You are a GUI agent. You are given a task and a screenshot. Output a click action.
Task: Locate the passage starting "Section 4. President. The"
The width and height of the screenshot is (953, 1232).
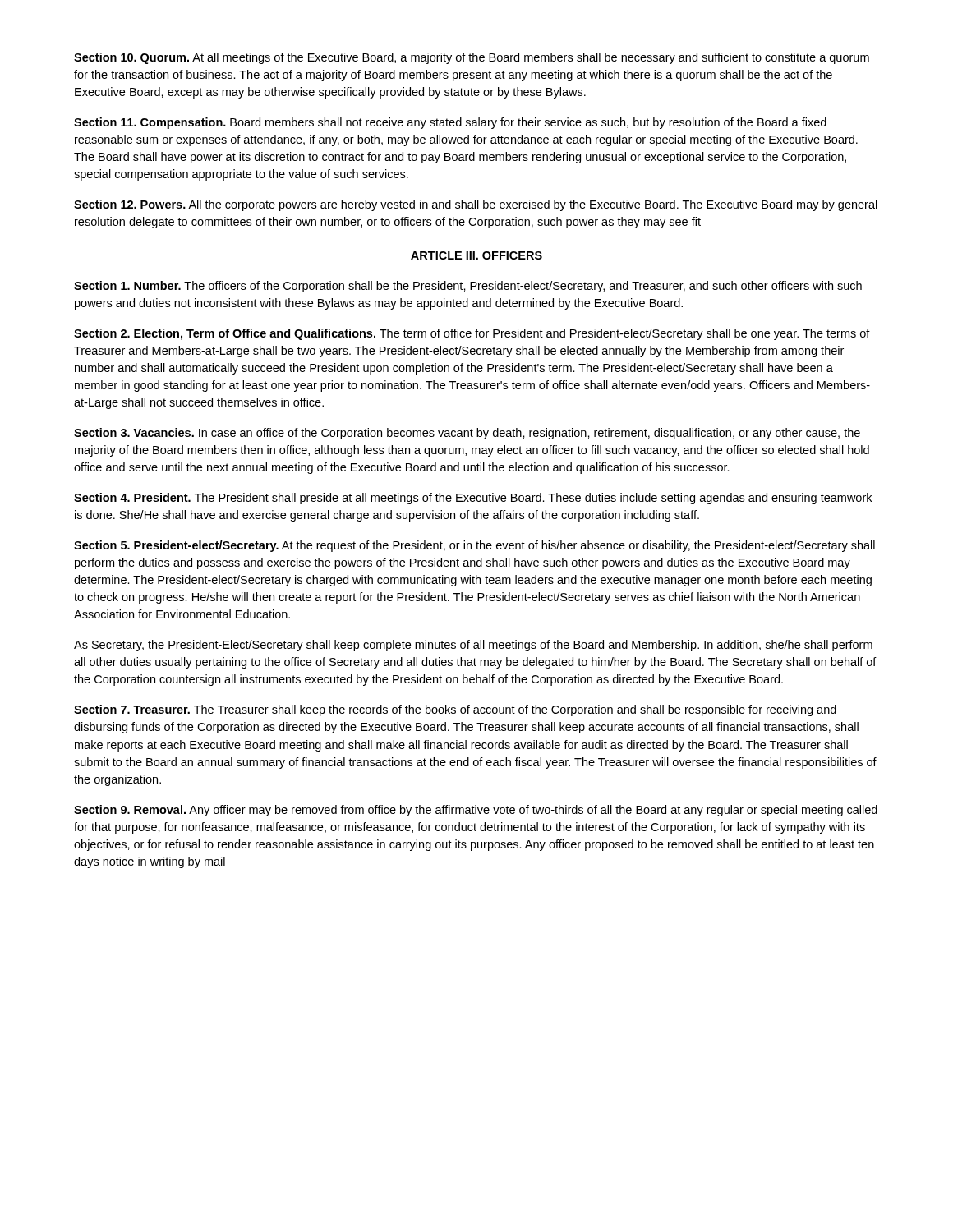click(x=473, y=507)
